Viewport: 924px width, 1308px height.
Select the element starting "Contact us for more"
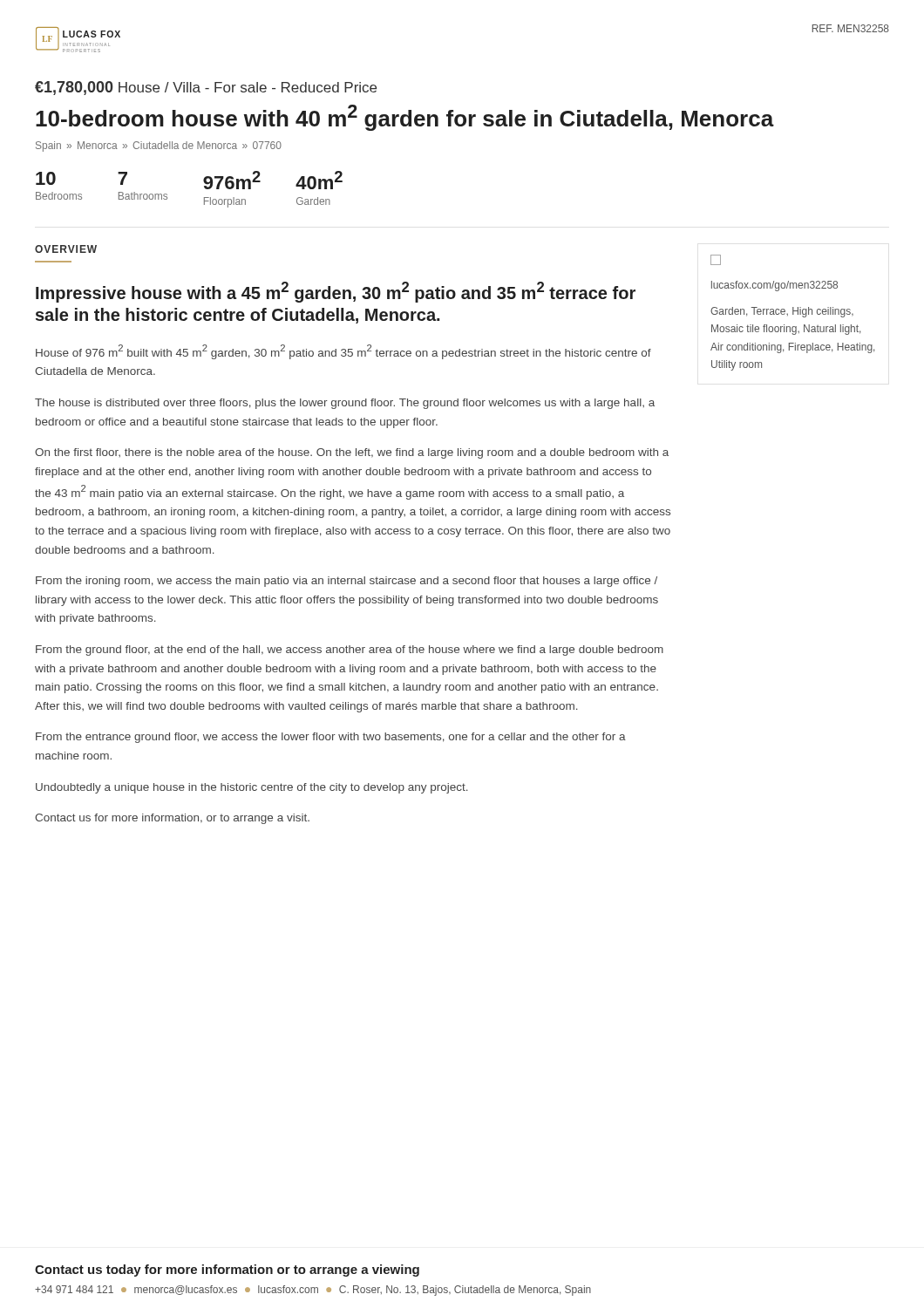(173, 818)
